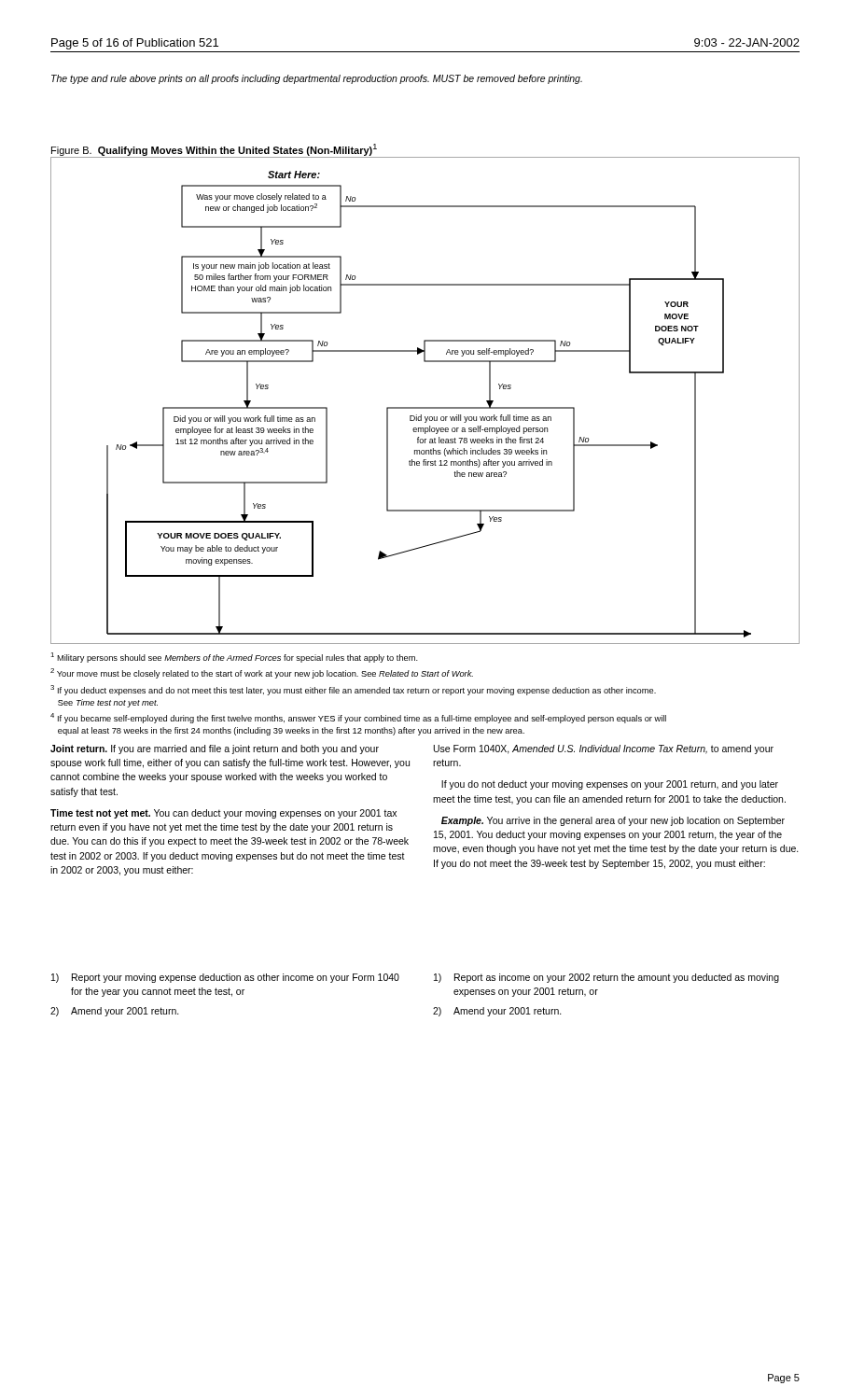Locate the footnote containing "1 Military persons should"
The image size is (850, 1400).
pos(425,694)
